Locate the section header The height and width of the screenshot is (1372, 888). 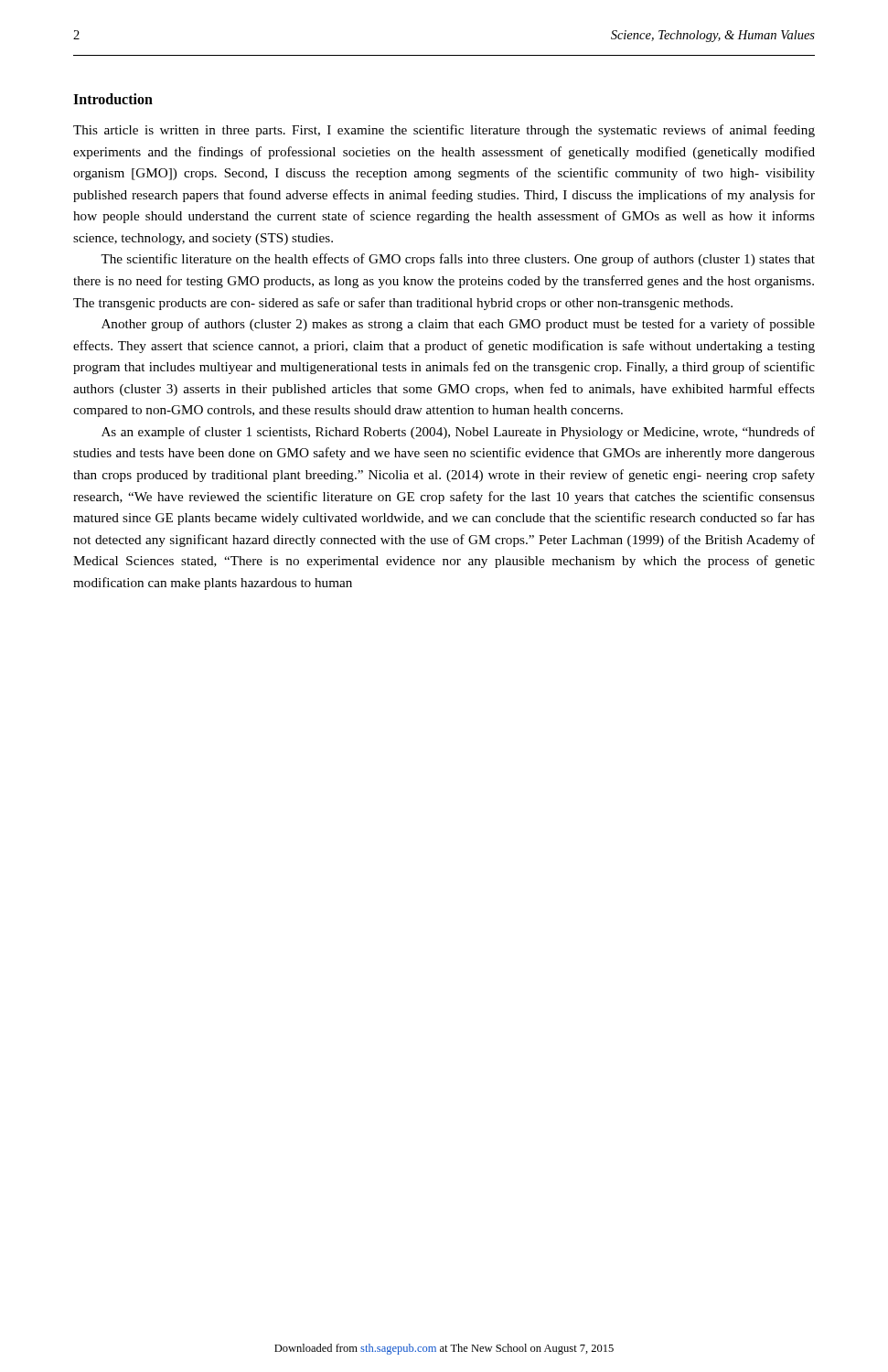(x=113, y=99)
